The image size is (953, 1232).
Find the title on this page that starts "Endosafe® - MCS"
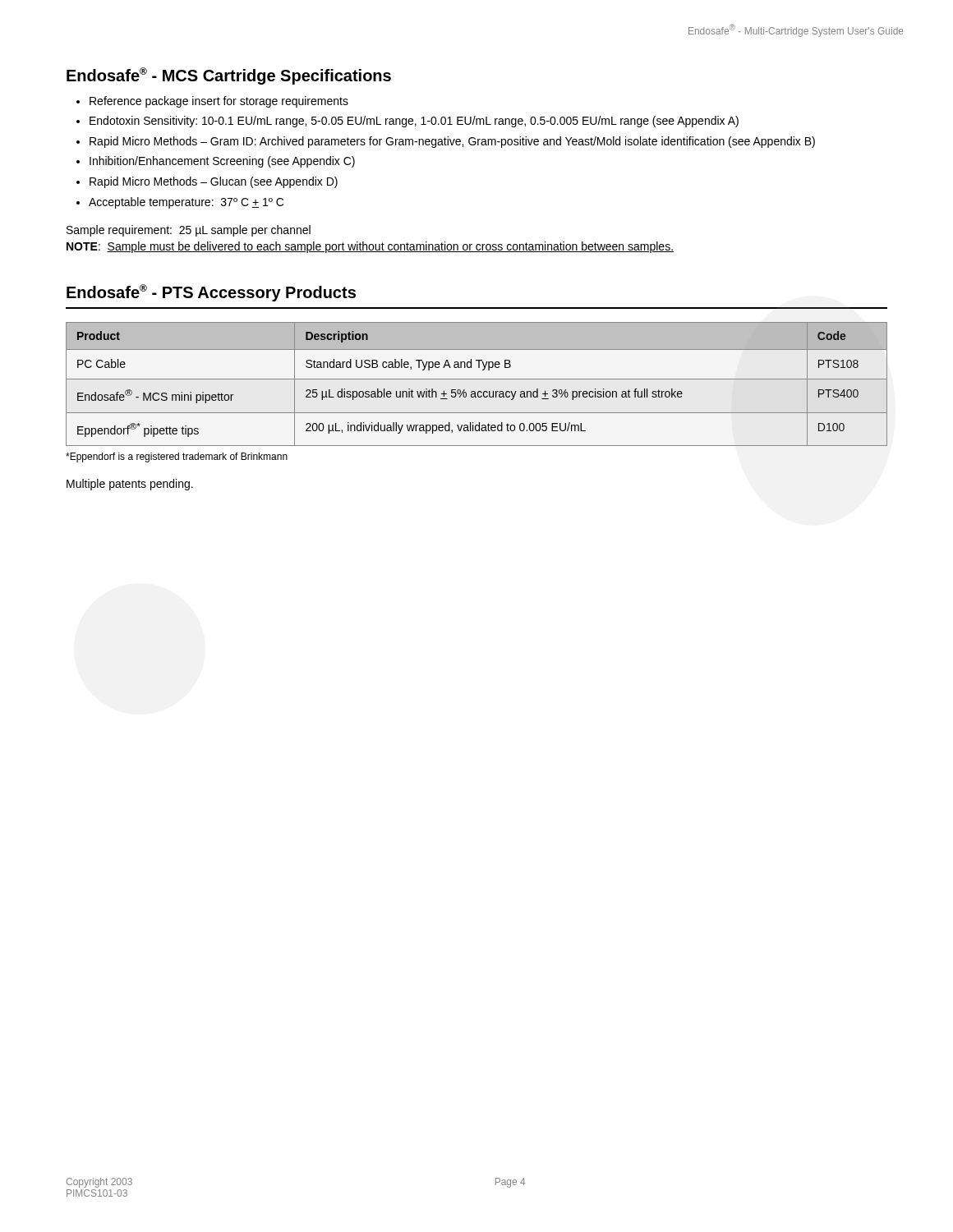(x=229, y=75)
